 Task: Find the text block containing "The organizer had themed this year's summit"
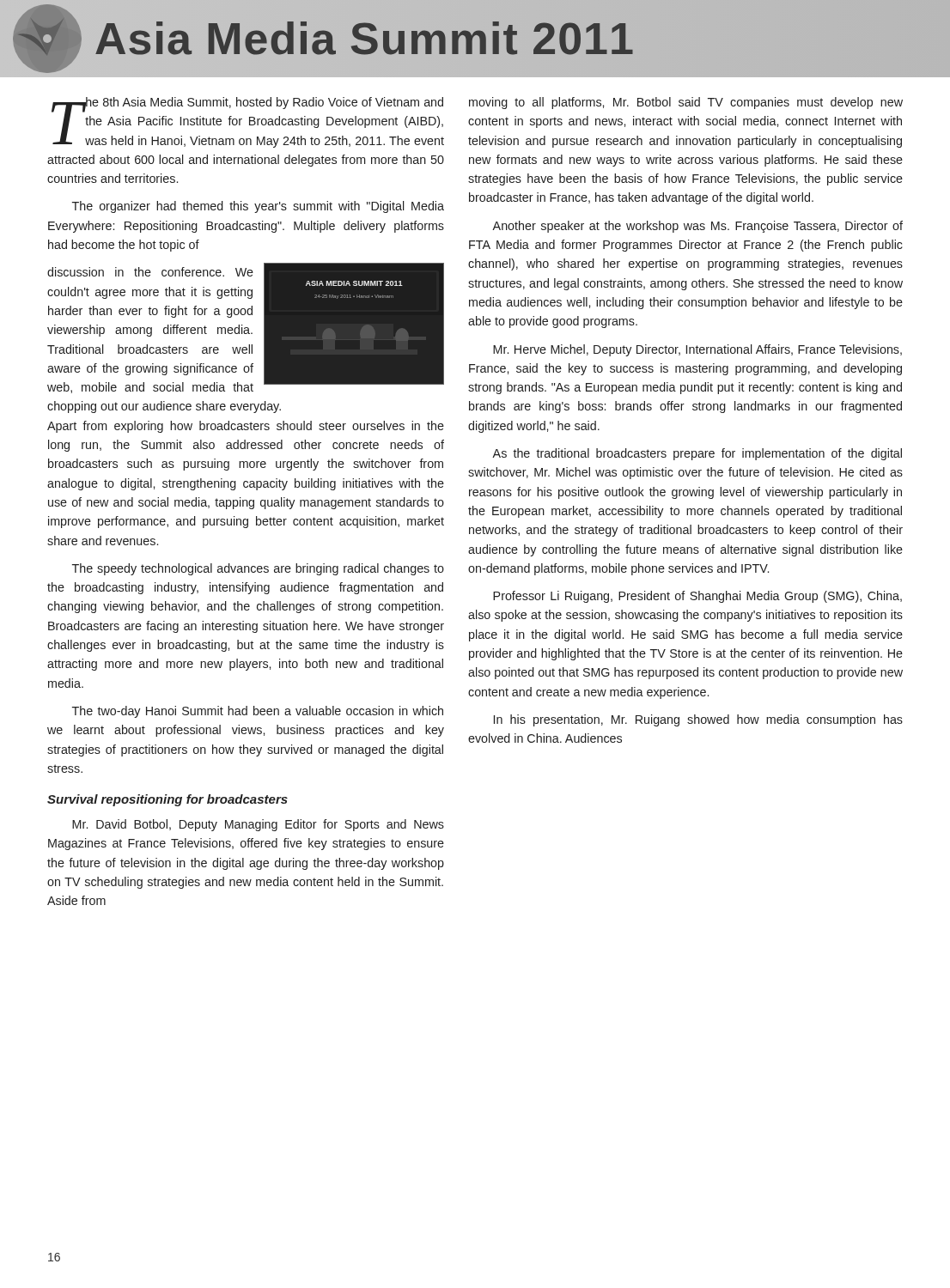pos(246,226)
